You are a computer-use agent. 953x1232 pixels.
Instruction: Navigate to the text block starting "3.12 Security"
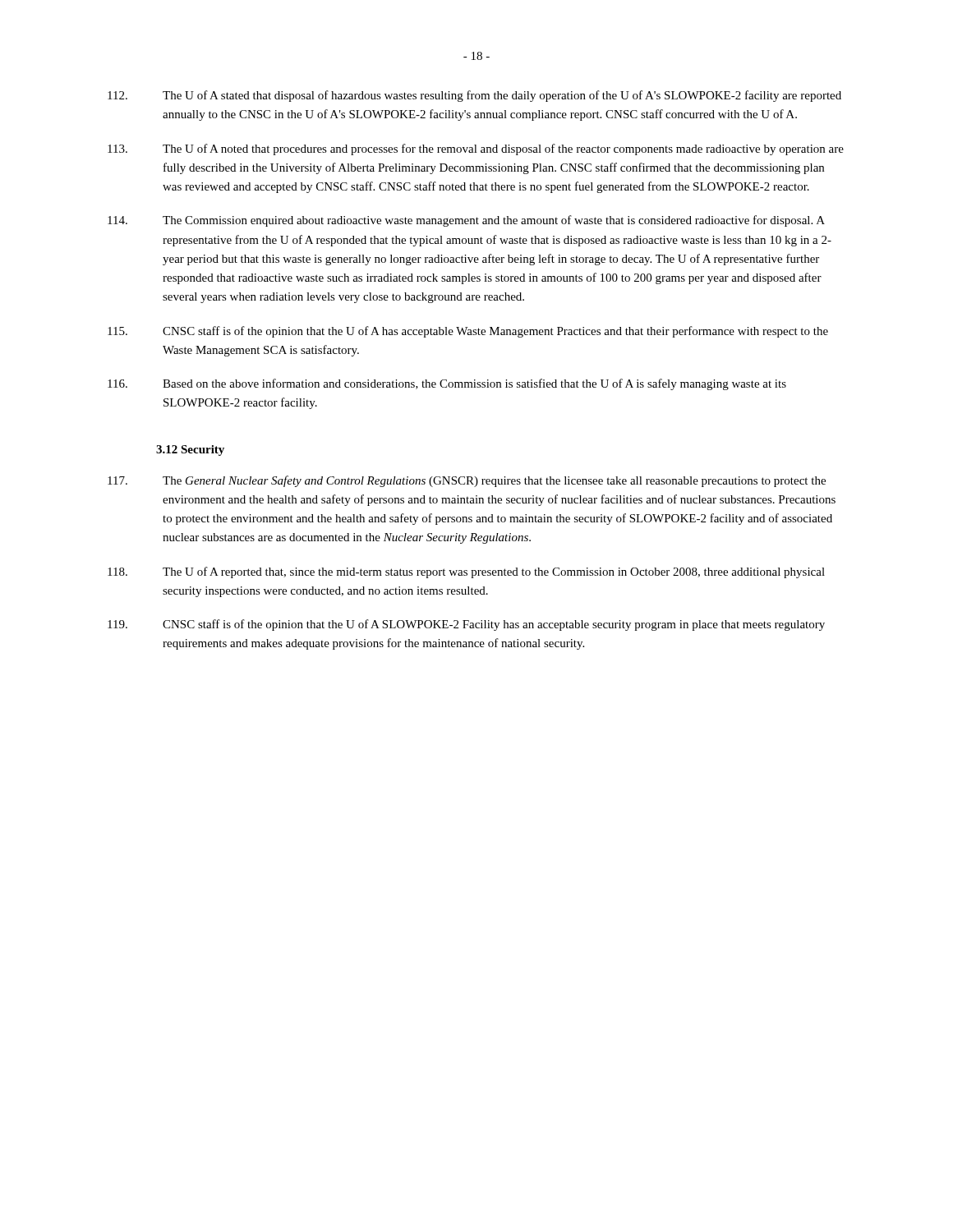pos(190,449)
